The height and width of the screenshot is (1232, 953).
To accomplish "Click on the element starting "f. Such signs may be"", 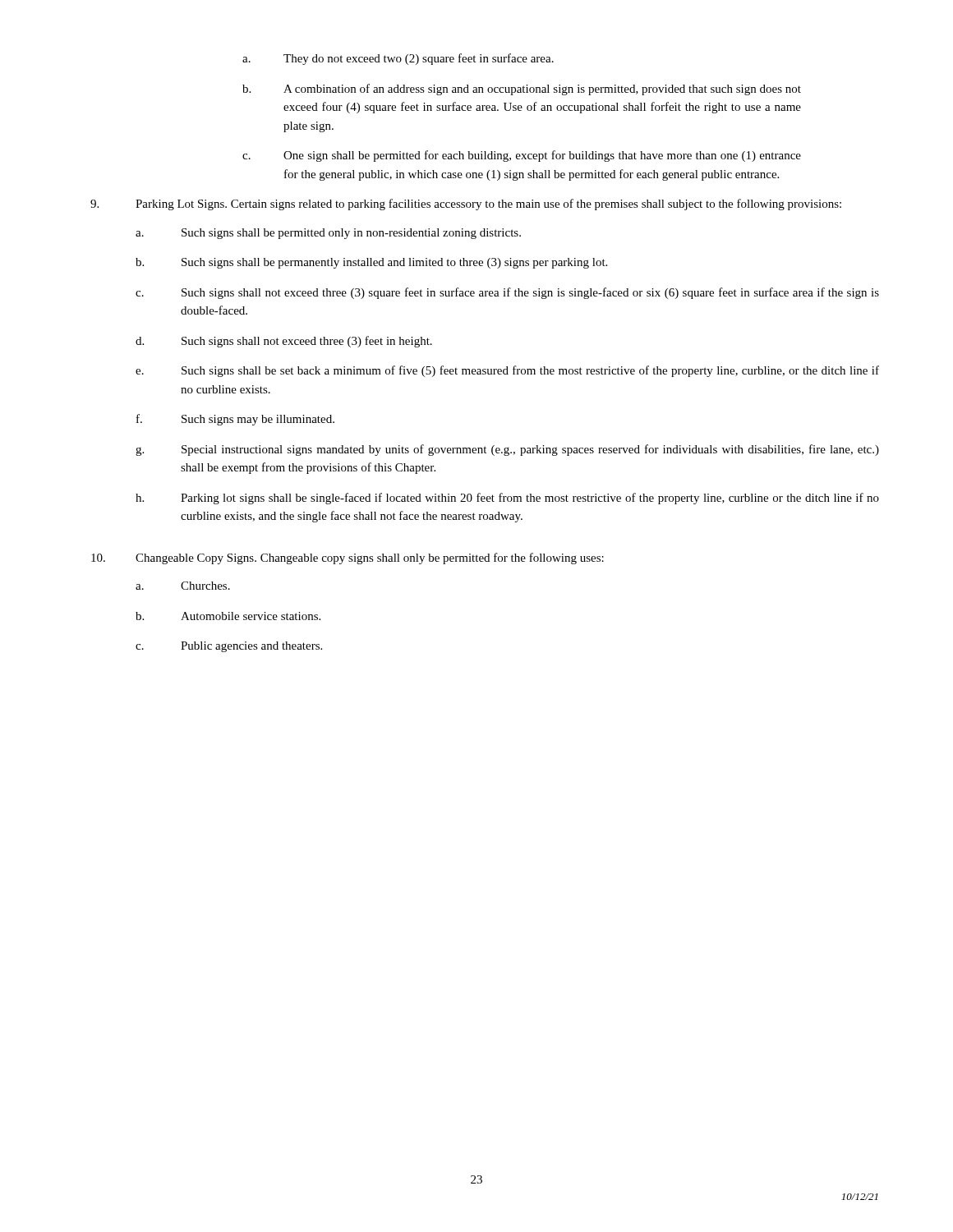I will coord(235,420).
